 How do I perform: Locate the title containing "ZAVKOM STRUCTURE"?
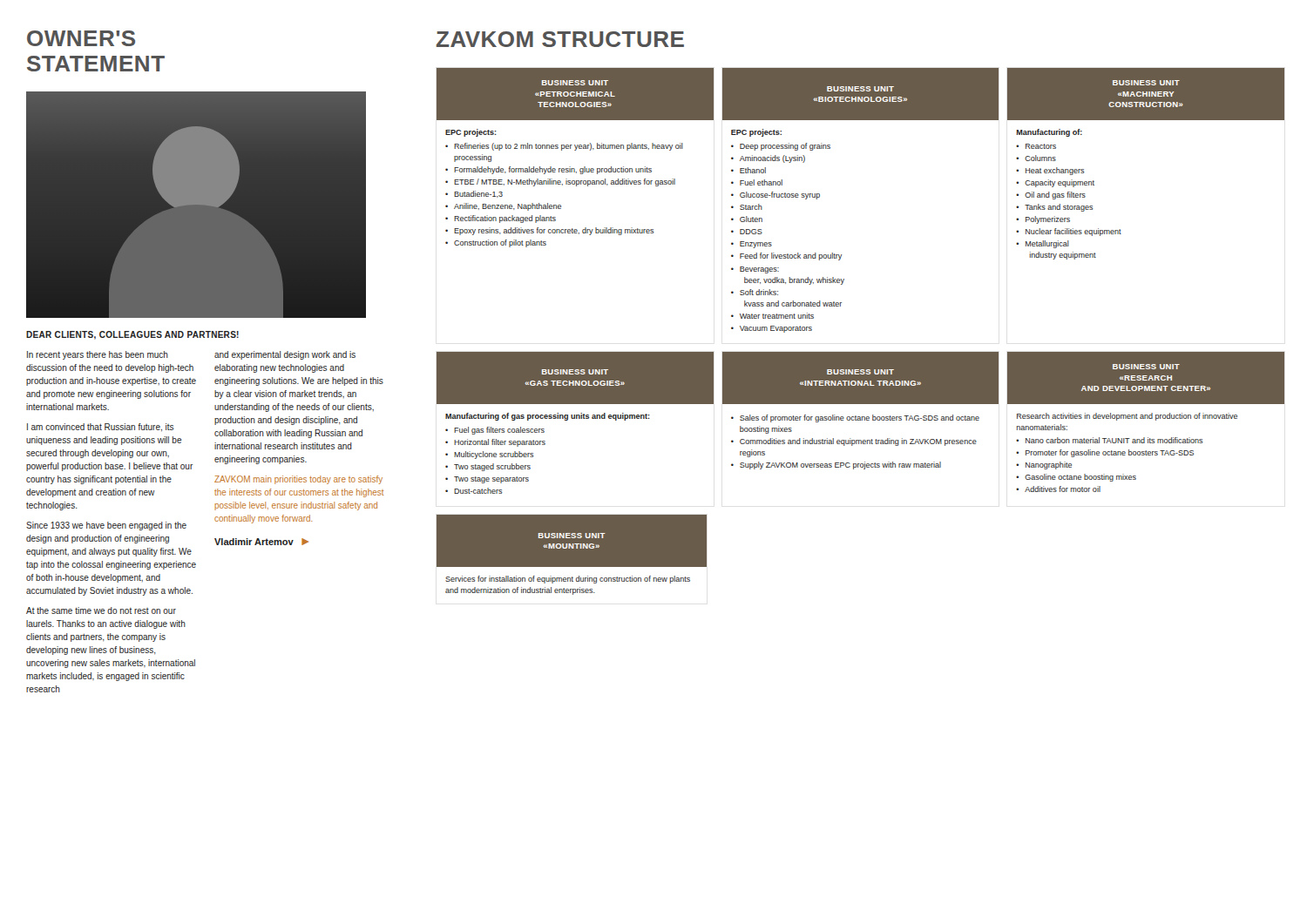click(560, 39)
